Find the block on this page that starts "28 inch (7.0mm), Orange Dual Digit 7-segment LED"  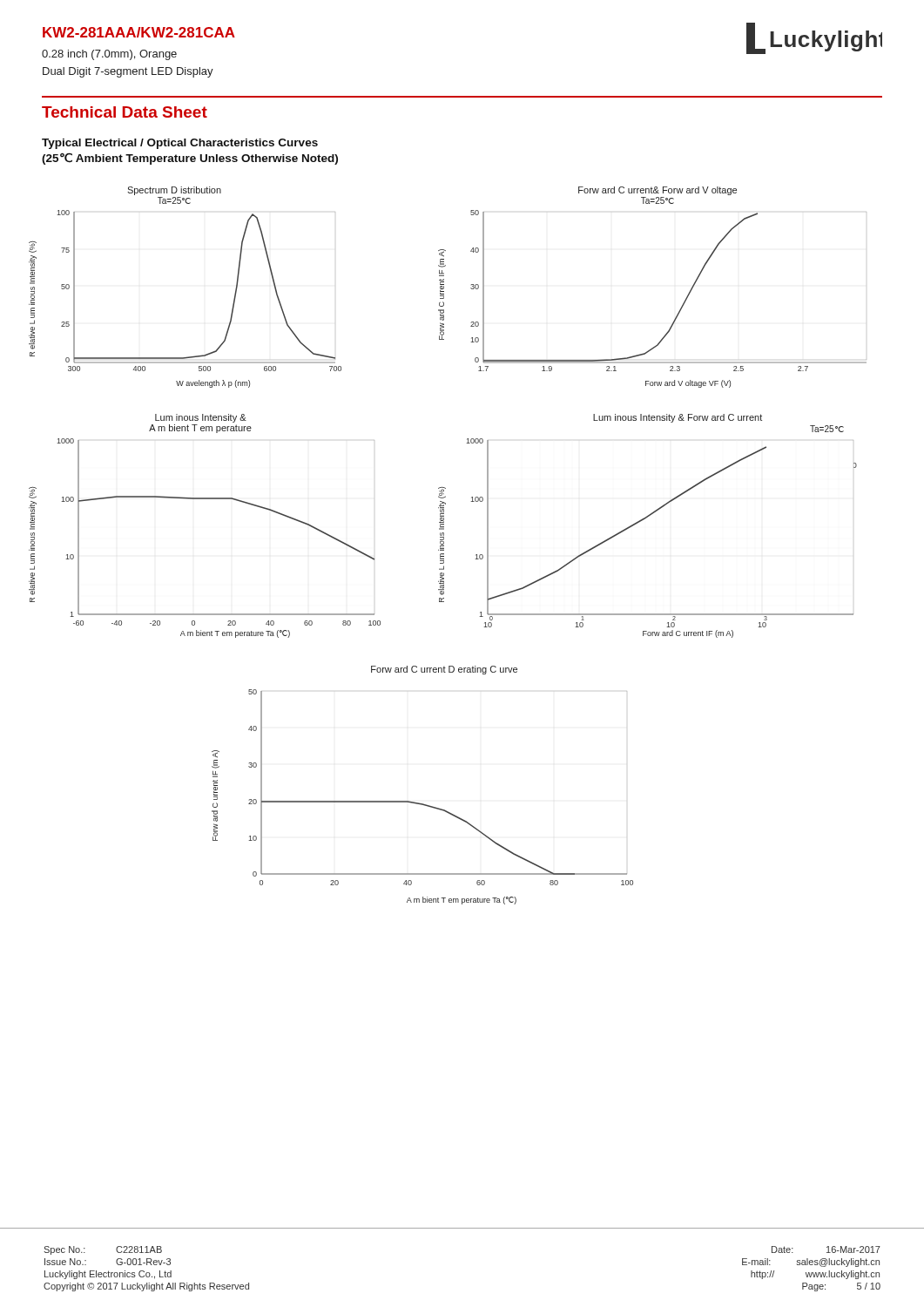pyautogui.click(x=127, y=62)
